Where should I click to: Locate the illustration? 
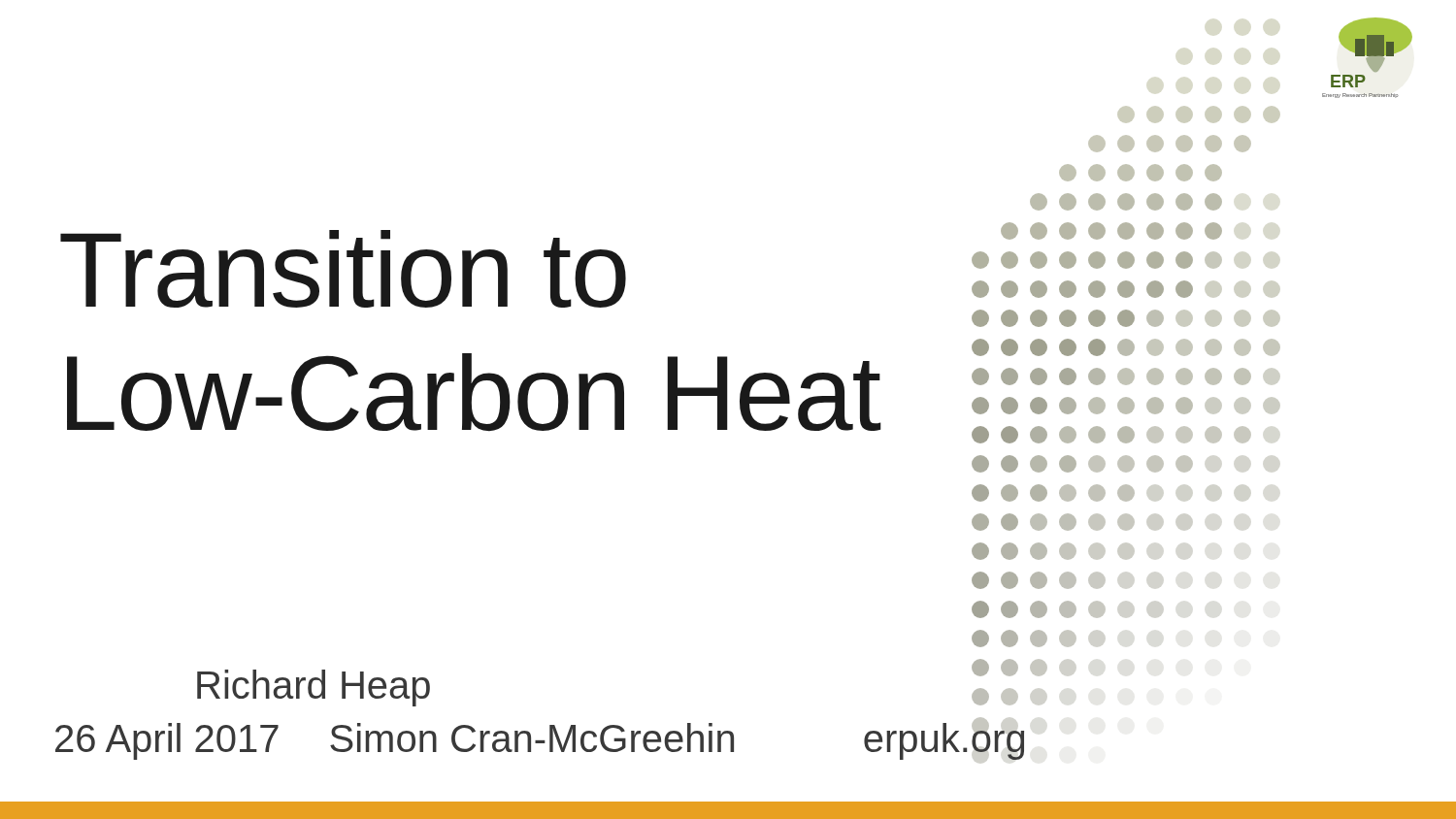(x=1204, y=401)
